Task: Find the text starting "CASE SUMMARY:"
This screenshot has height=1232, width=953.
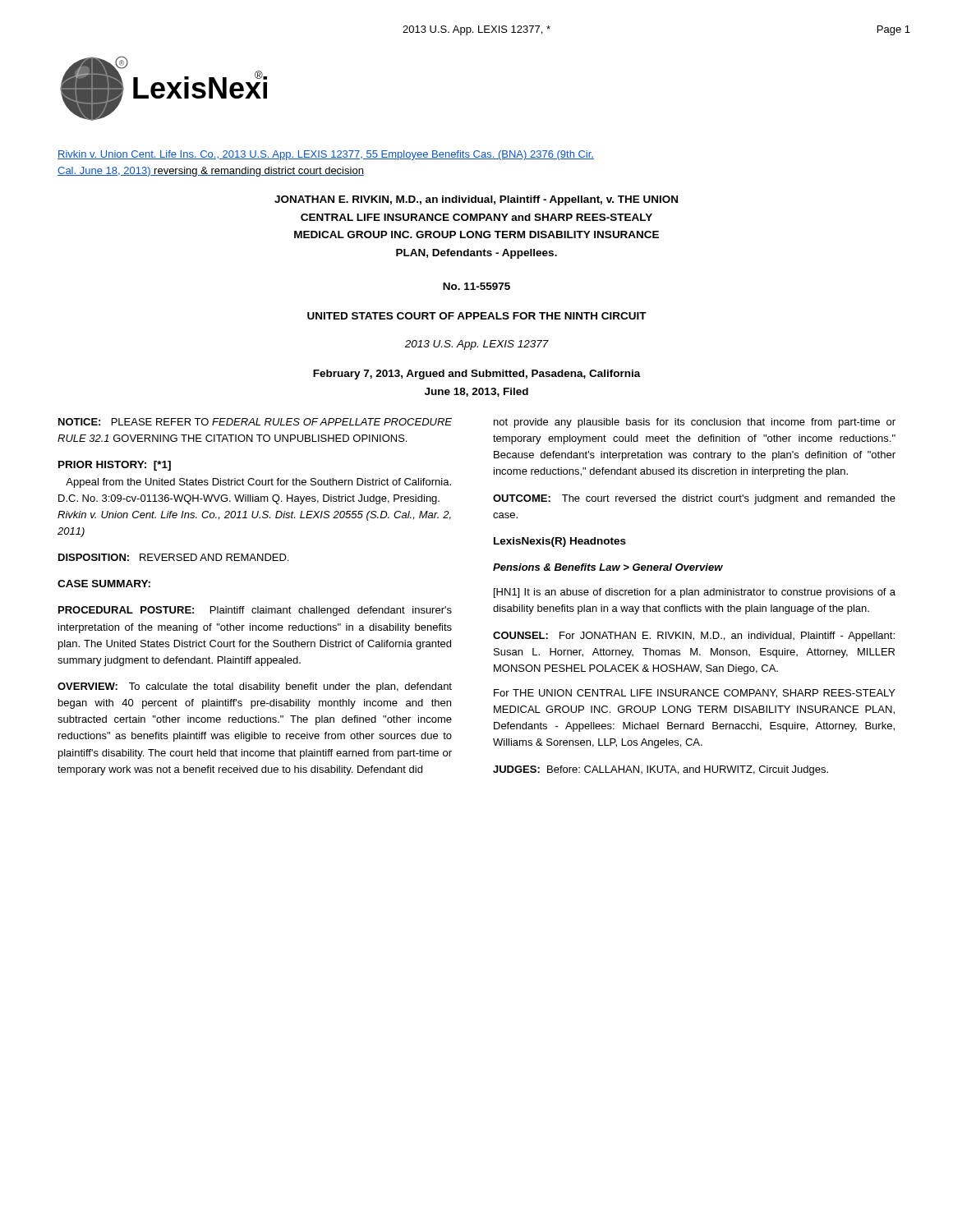Action: pos(104,584)
